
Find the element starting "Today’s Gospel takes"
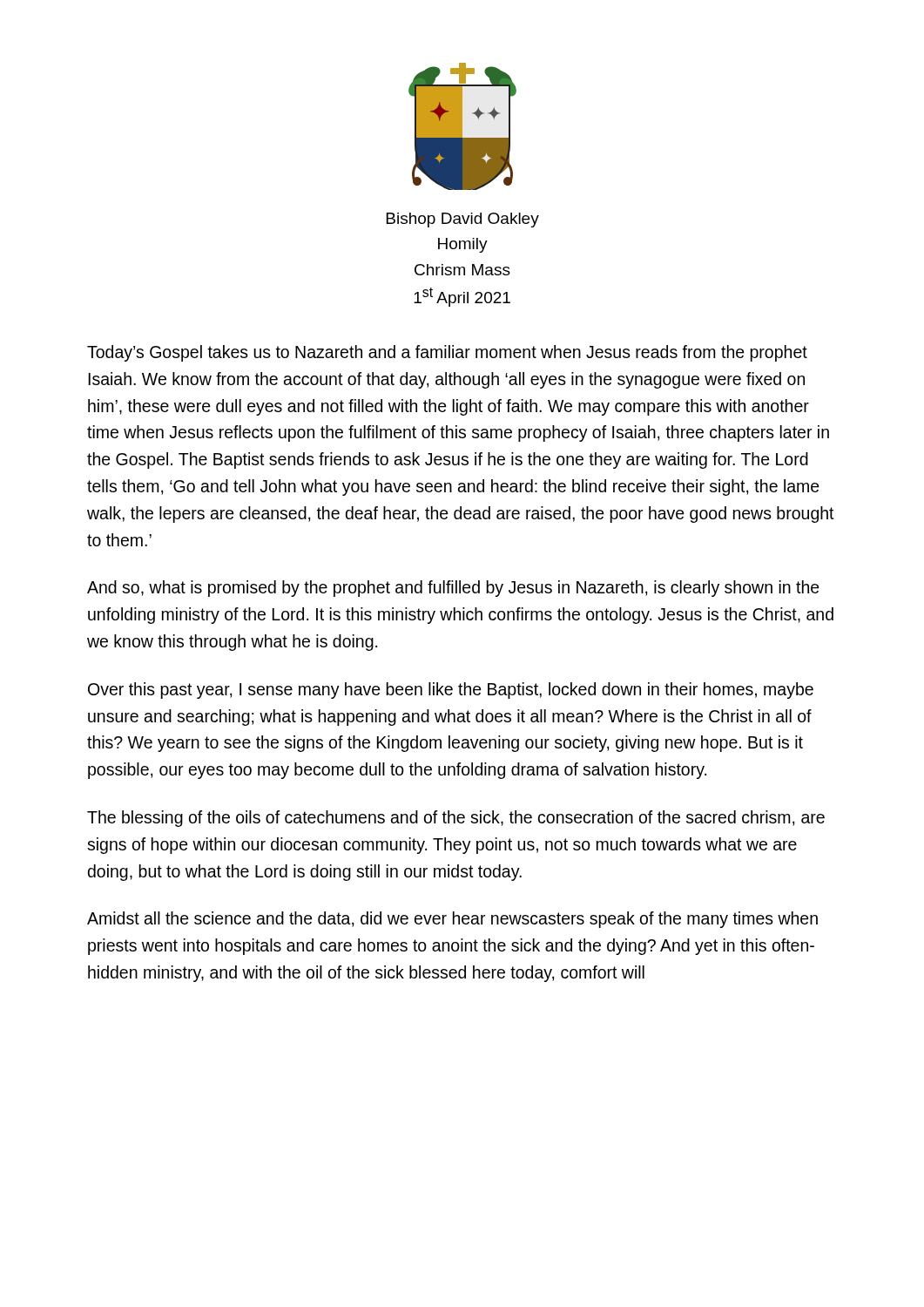coord(461,446)
